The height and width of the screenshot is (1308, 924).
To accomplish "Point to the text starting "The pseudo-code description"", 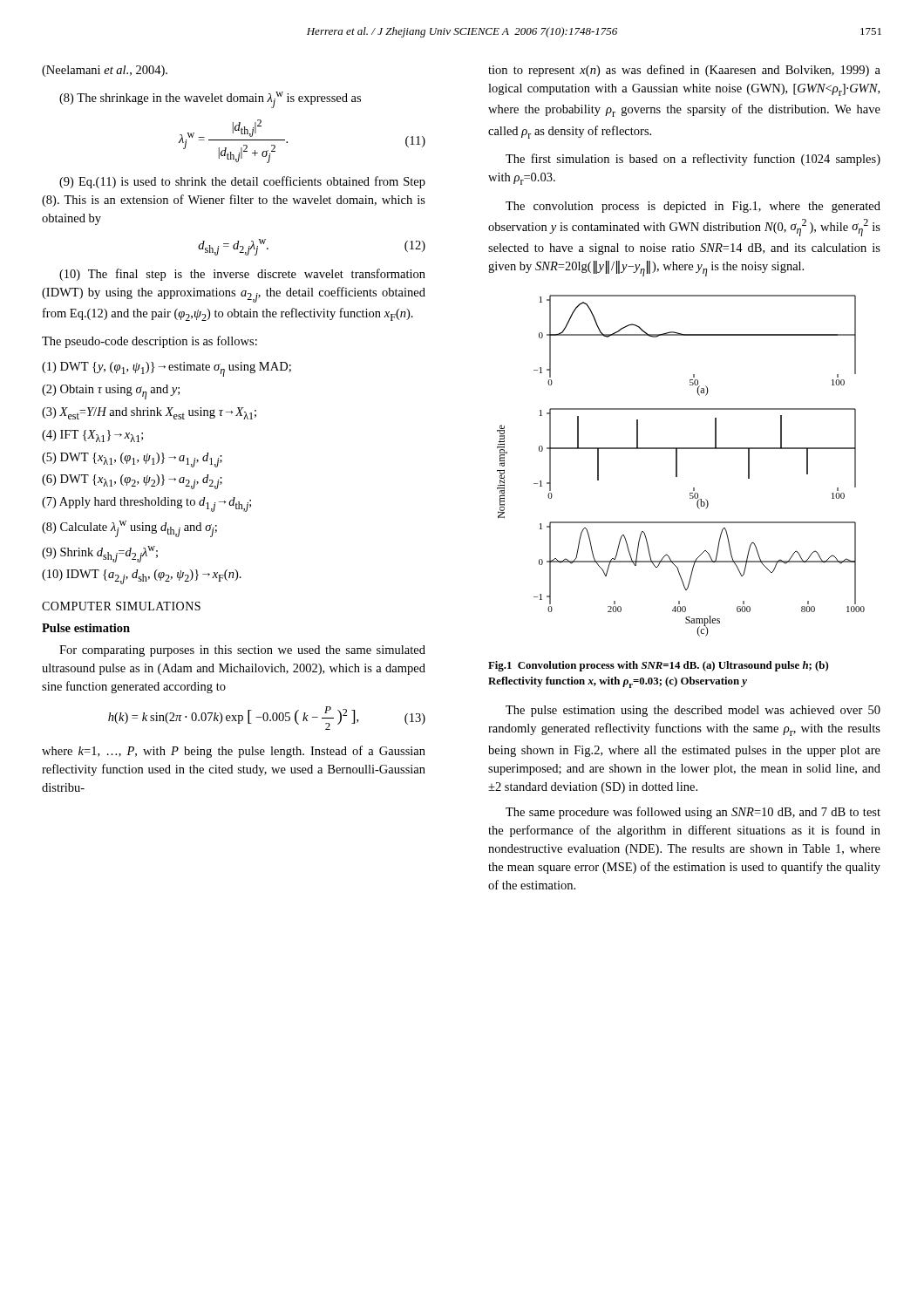I will [x=234, y=342].
